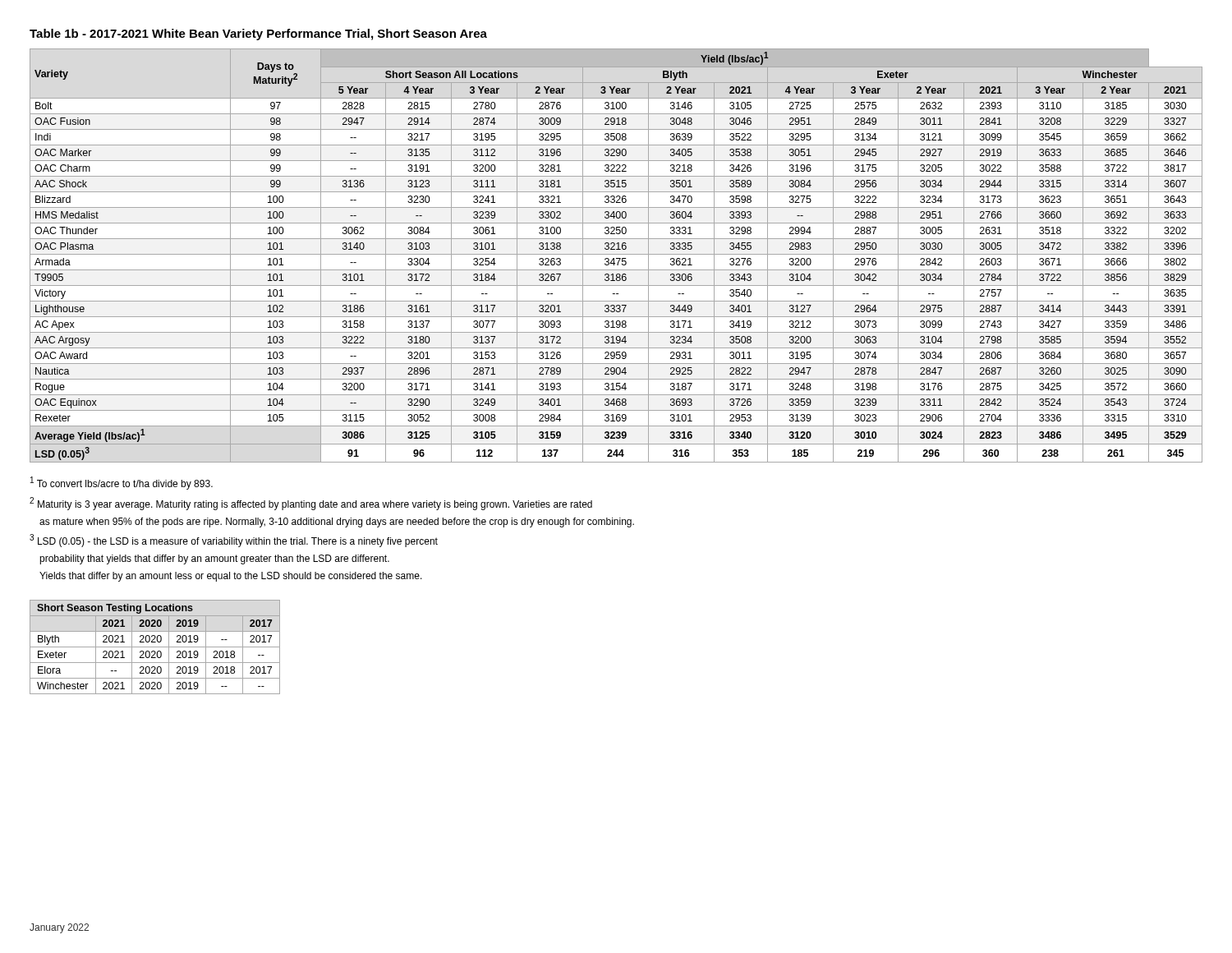Locate the region starting "2 Maturity is 3 year average. Maturity rating"
1232x953 pixels.
click(x=616, y=512)
